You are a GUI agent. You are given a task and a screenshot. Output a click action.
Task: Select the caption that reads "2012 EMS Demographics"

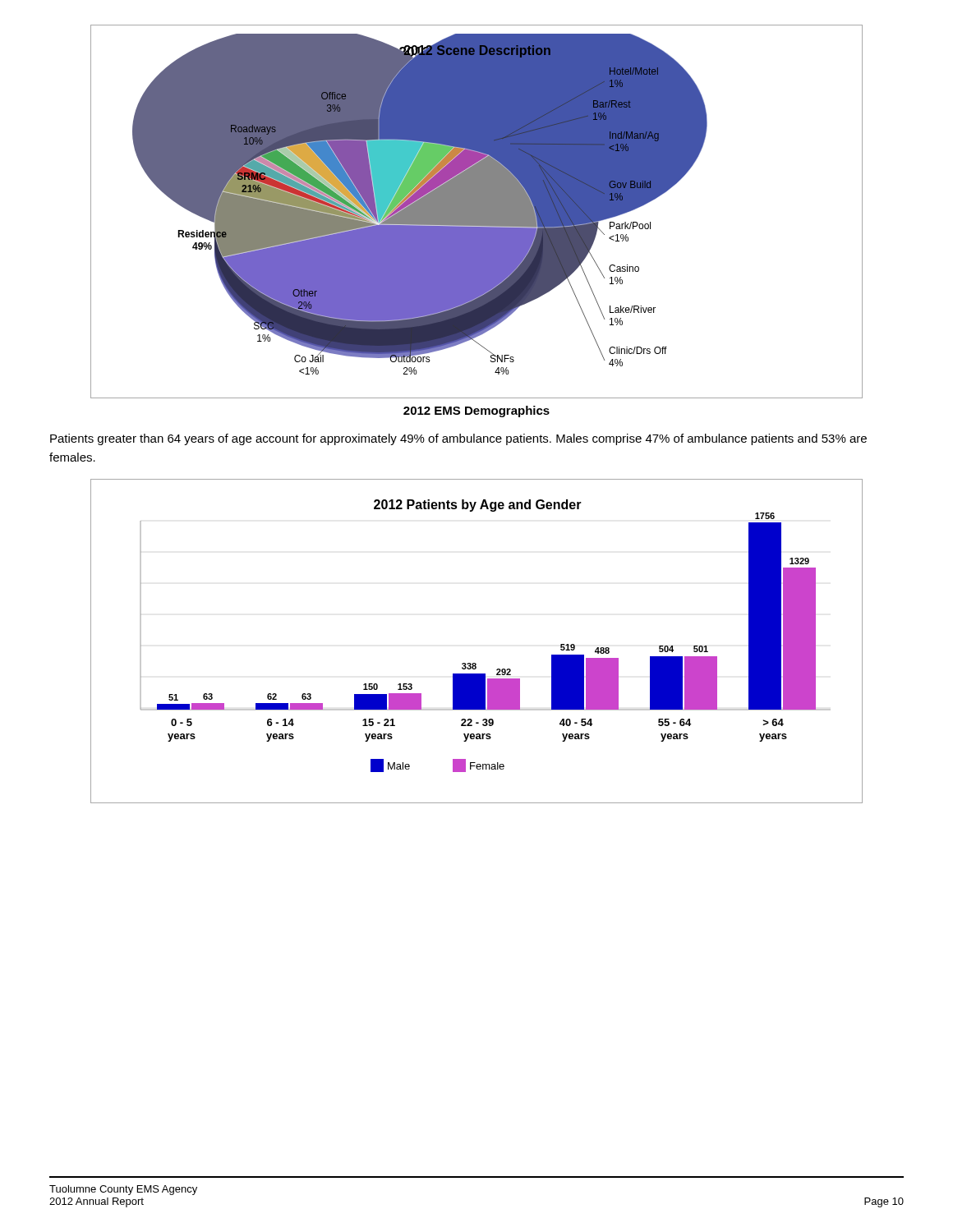(476, 410)
